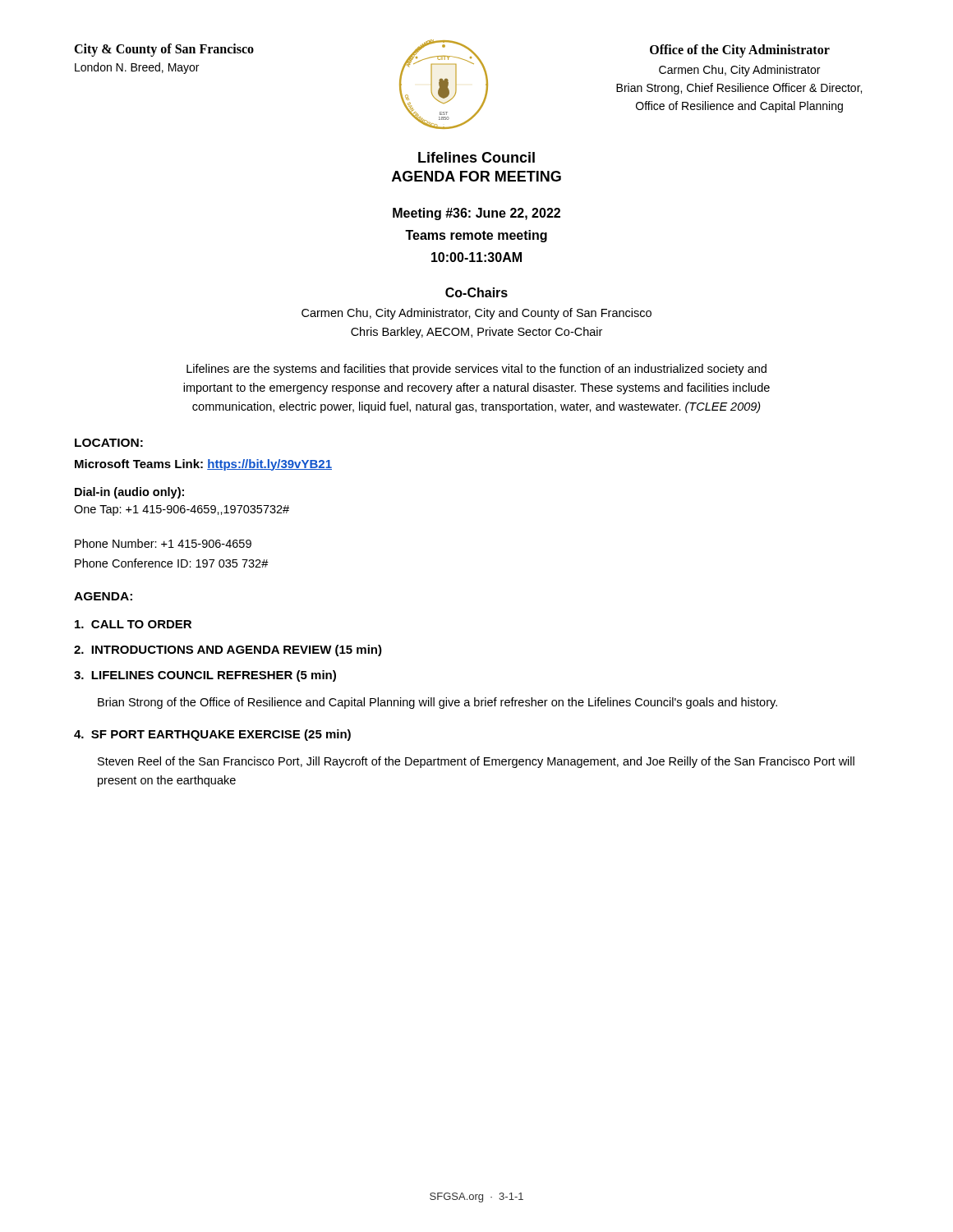Find the block on this page that starts "Dial-in (audio only):"
Screen dimensions: 1232x953
pyautogui.click(x=129, y=493)
